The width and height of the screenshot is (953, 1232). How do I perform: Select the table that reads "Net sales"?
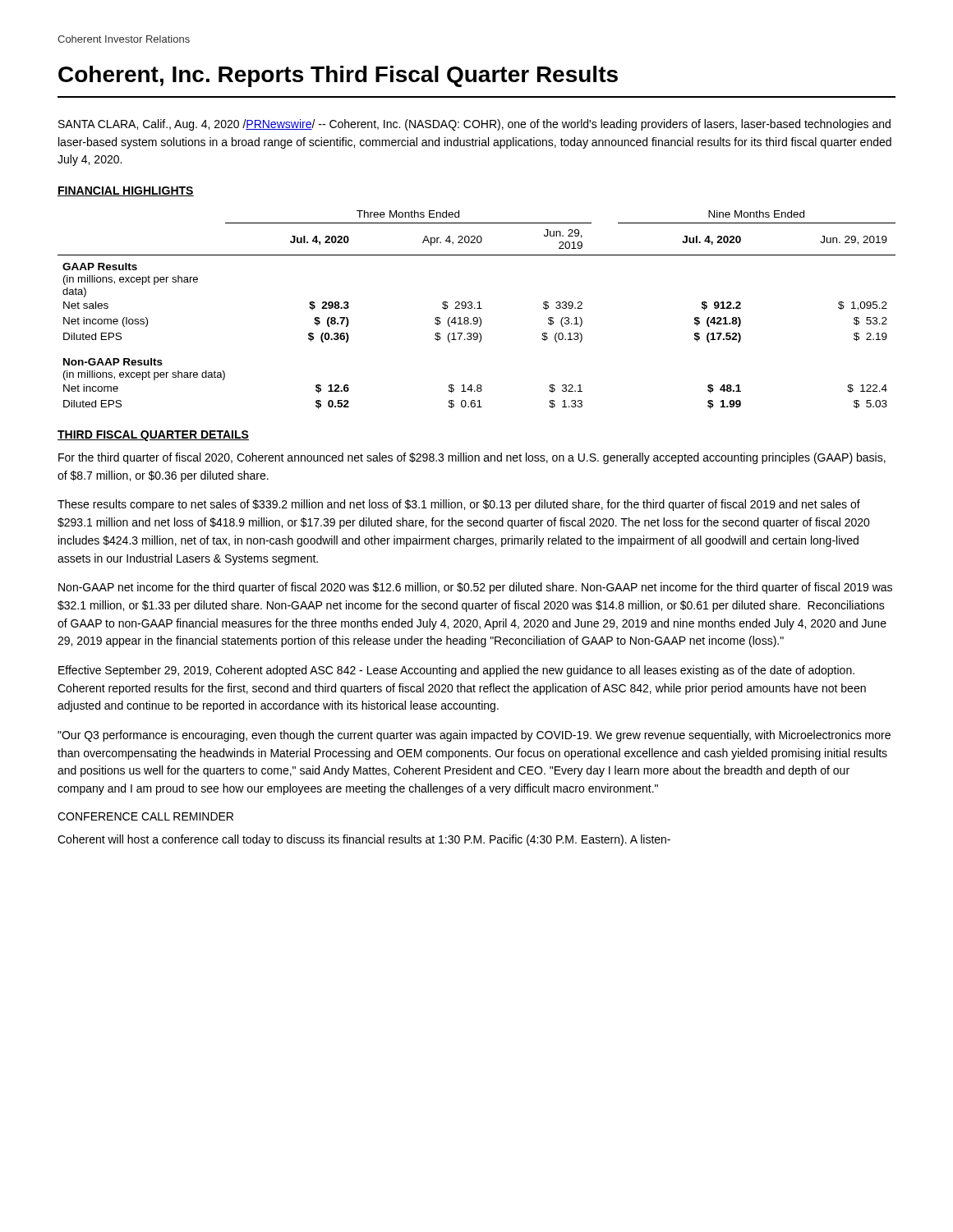pos(476,308)
